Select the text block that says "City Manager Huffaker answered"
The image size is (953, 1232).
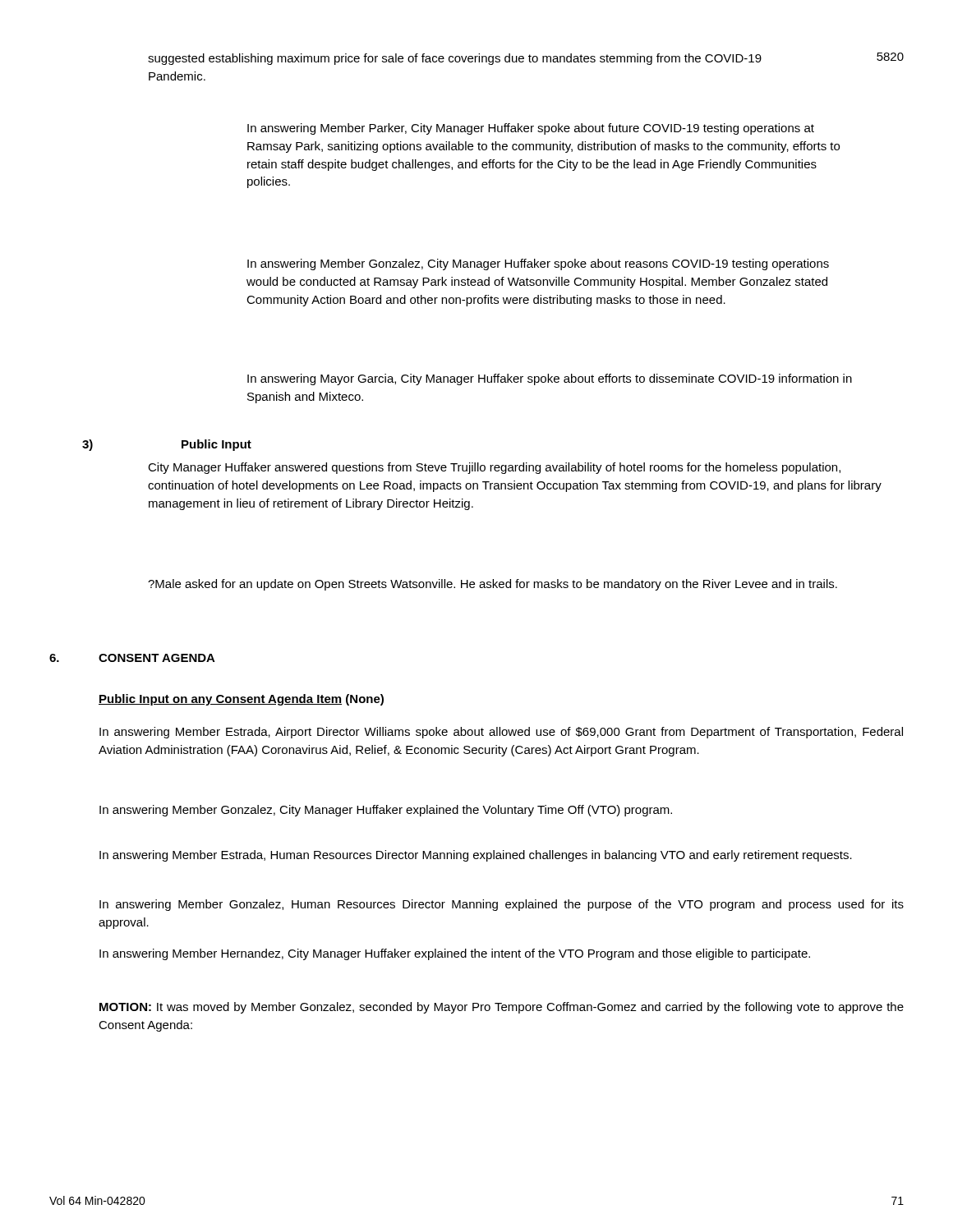(x=515, y=485)
